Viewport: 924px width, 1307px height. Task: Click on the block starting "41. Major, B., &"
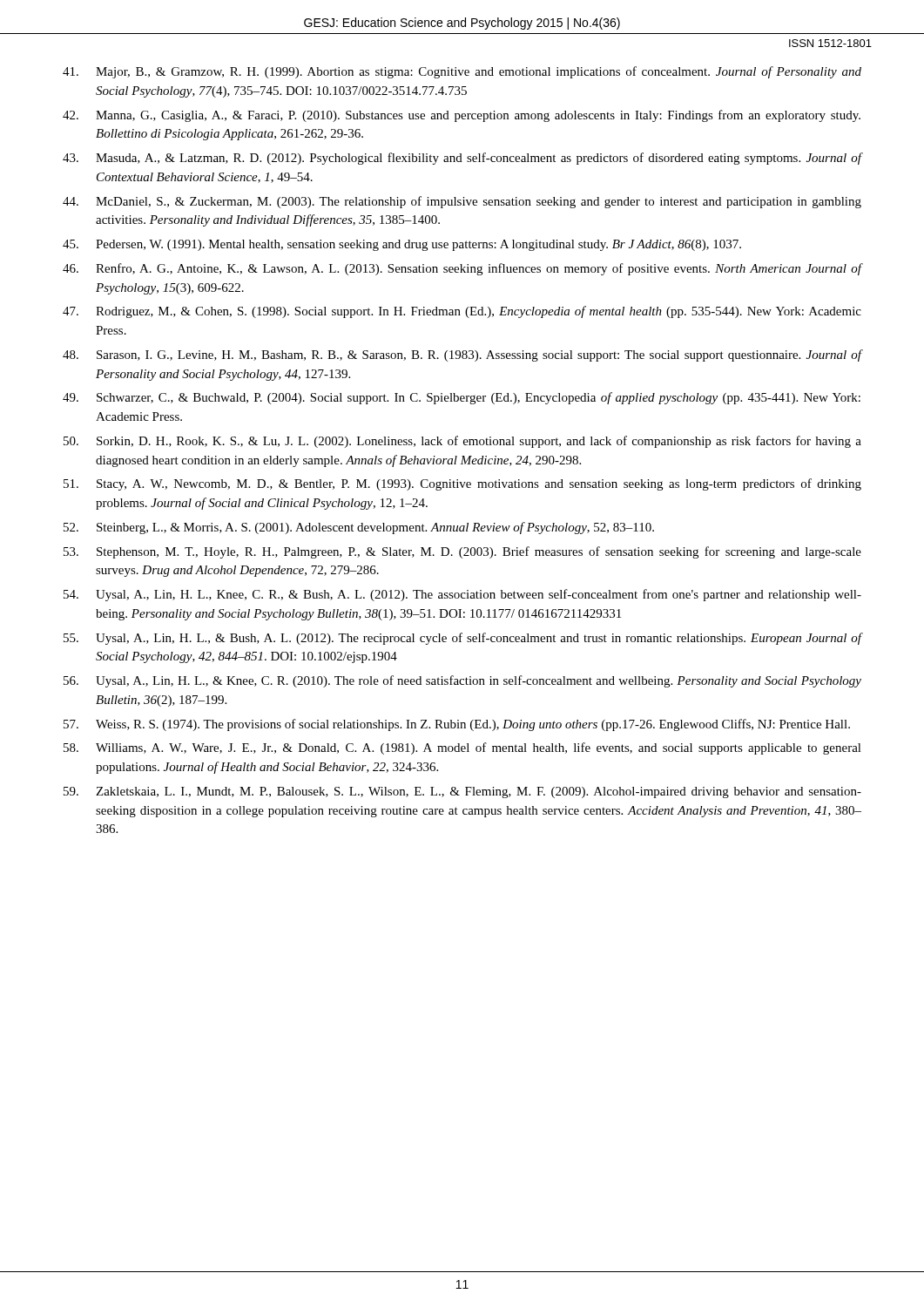tap(462, 82)
